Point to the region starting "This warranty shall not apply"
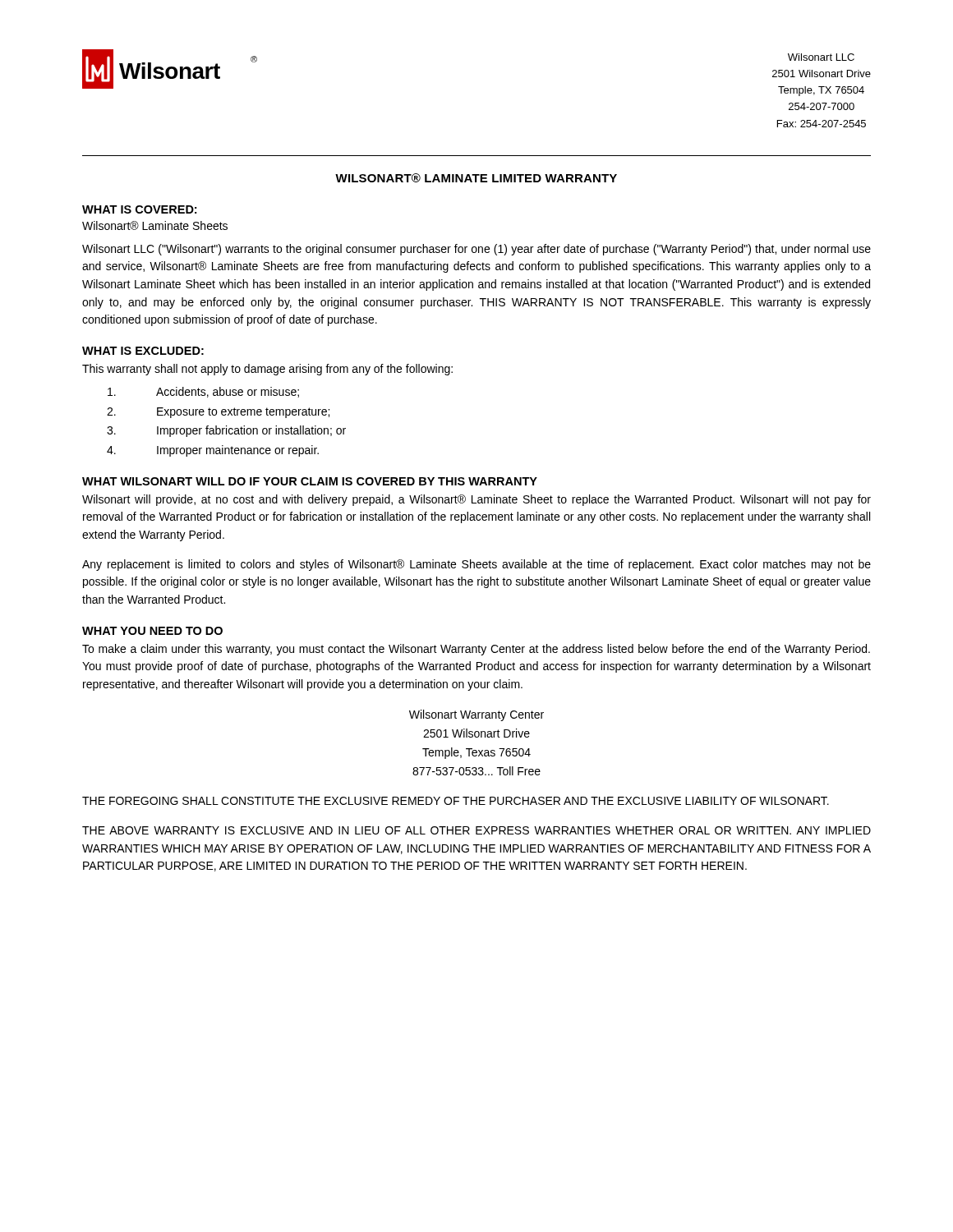Image resolution: width=953 pixels, height=1232 pixels. pos(268,369)
